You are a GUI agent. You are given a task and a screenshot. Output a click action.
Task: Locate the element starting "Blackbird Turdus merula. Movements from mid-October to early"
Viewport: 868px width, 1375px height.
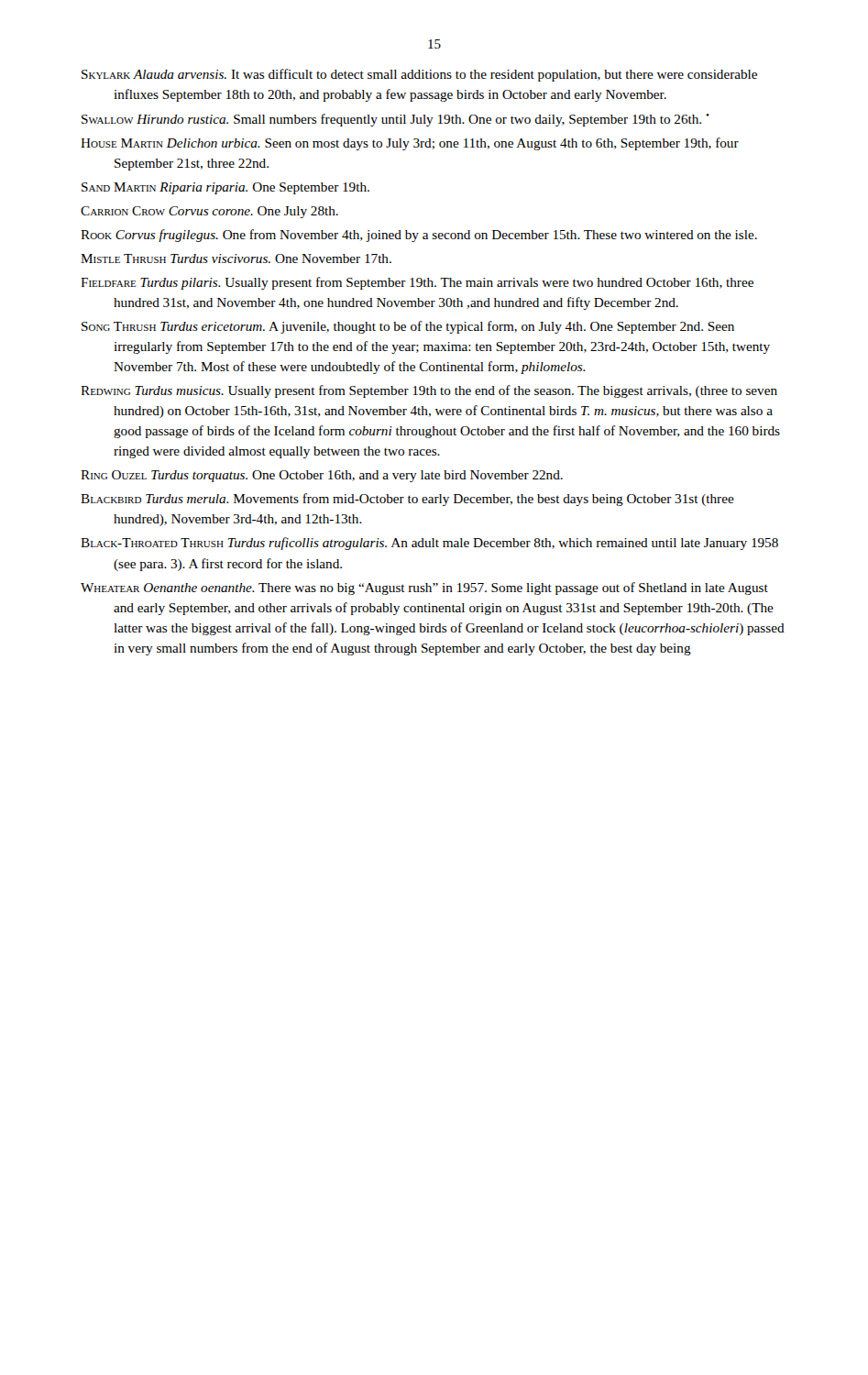point(407,509)
